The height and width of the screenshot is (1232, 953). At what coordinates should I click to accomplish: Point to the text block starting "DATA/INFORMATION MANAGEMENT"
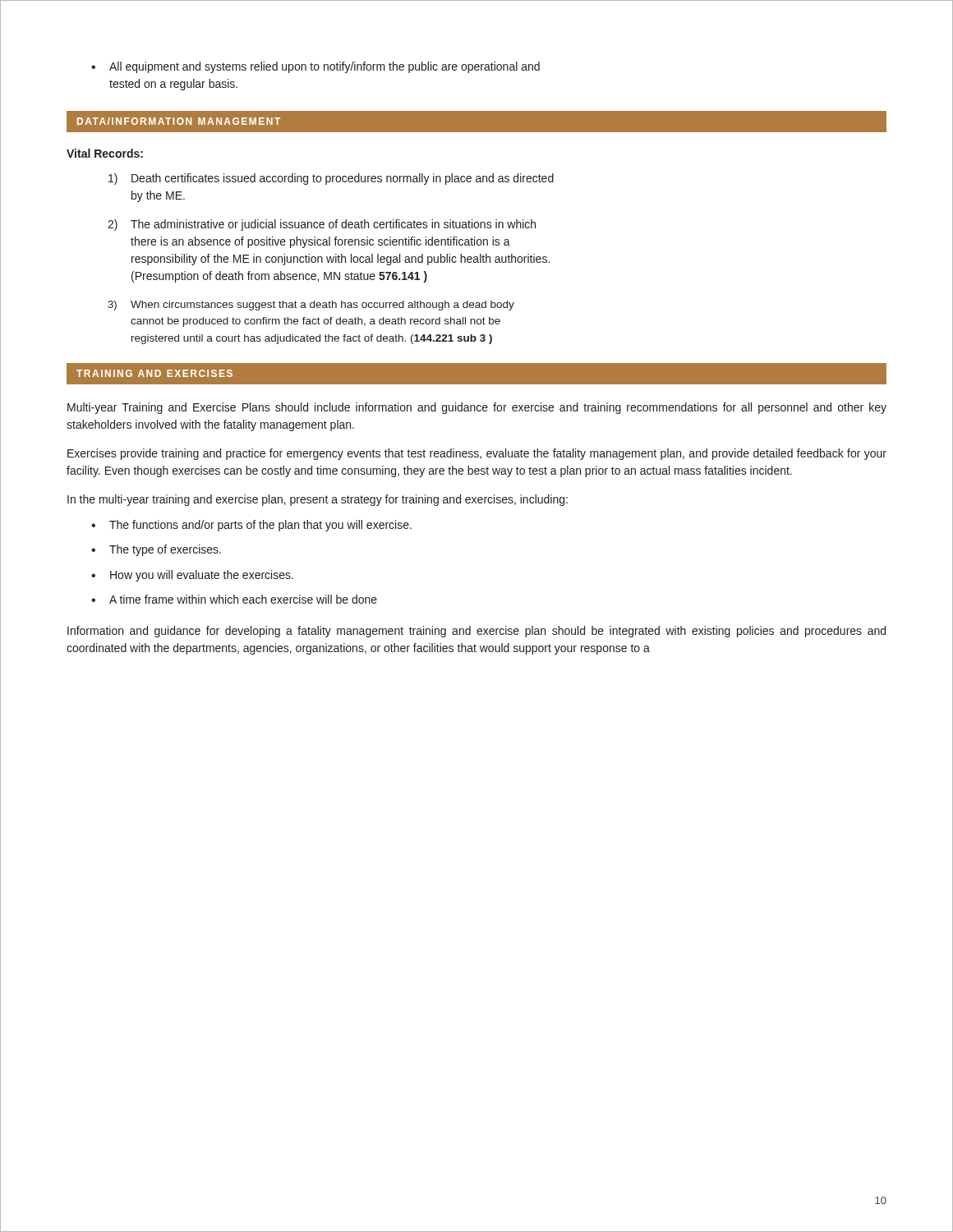point(179,122)
